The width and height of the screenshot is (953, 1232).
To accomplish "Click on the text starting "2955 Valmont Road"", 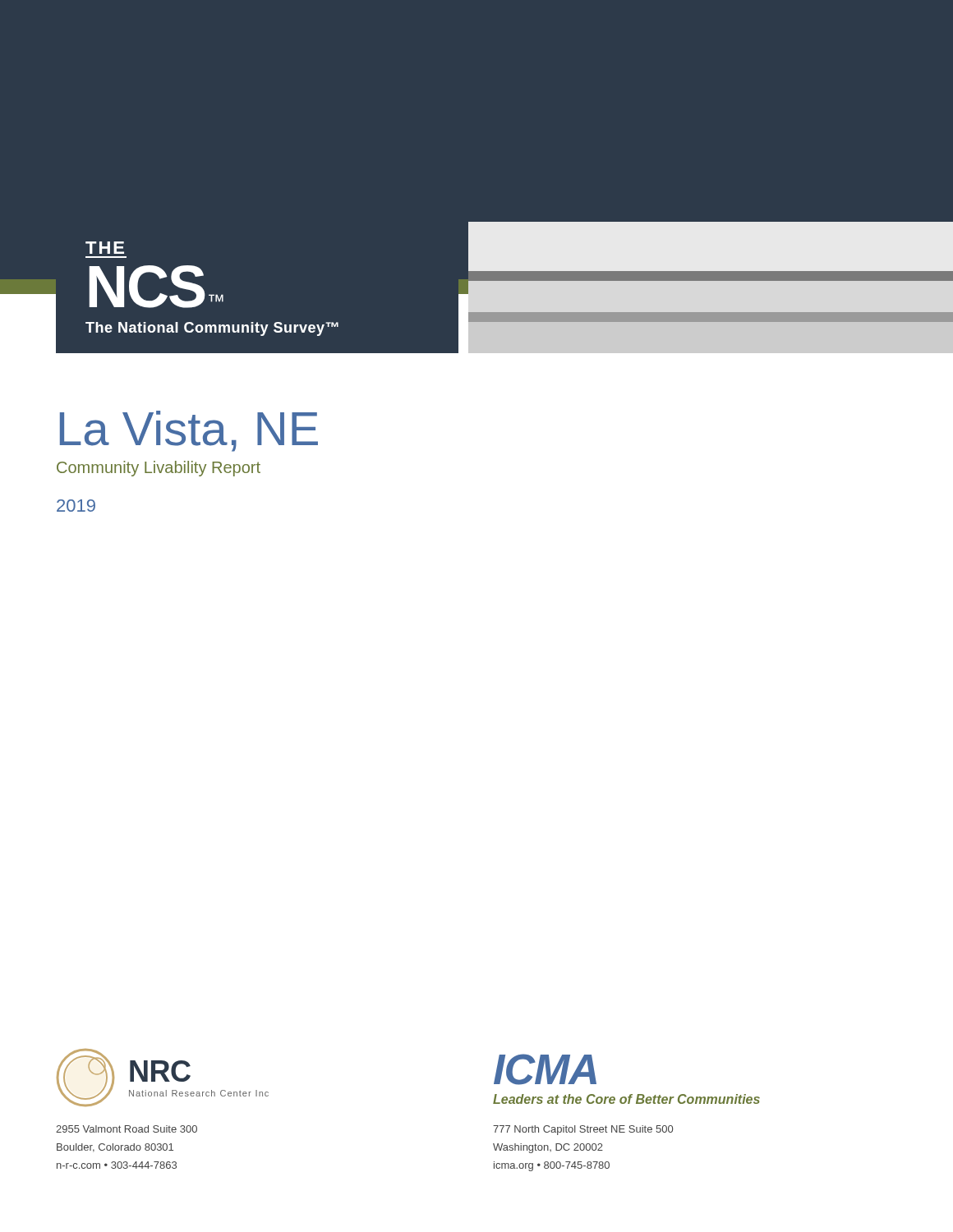I will coord(127,1147).
